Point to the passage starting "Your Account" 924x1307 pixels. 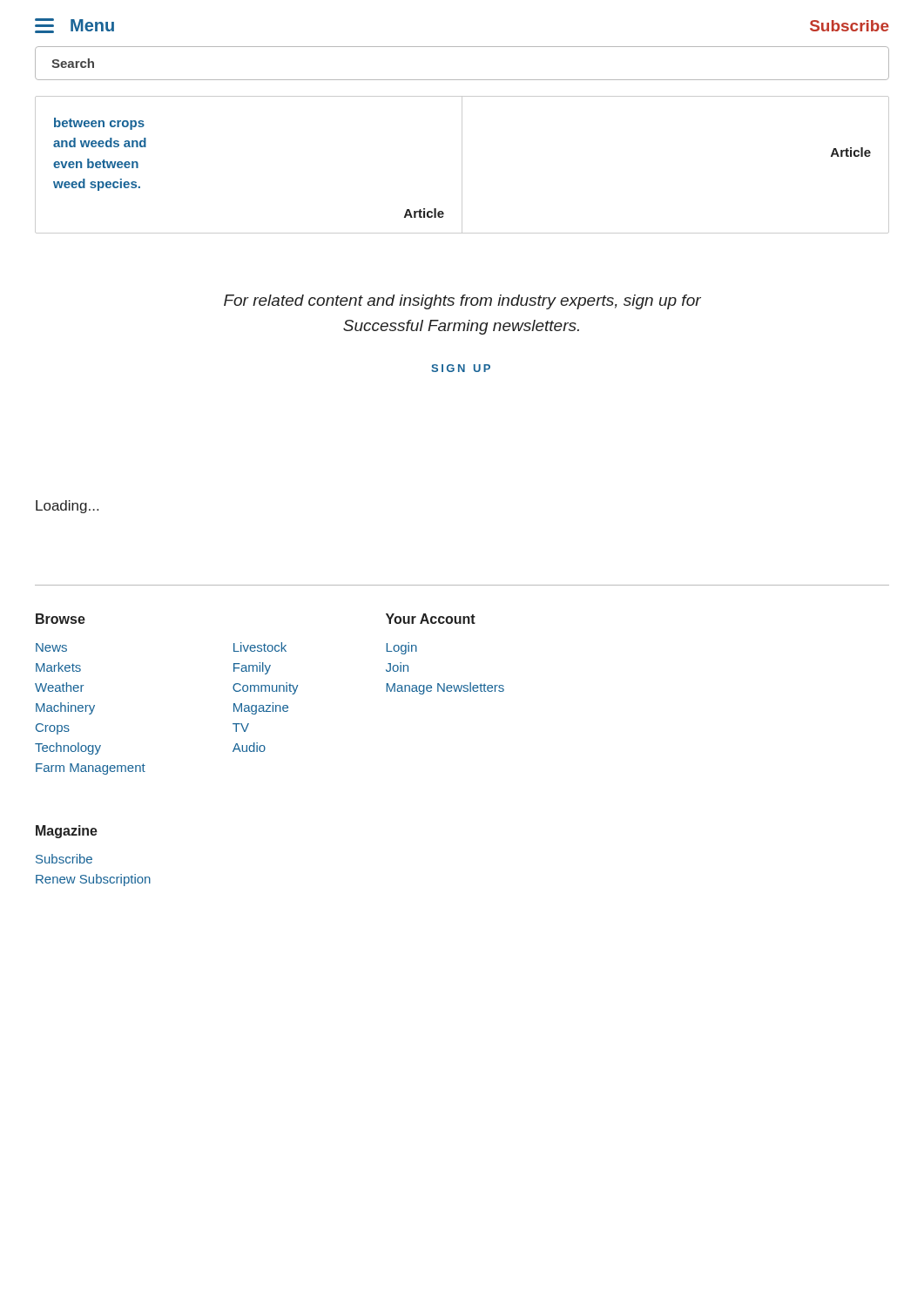430,619
